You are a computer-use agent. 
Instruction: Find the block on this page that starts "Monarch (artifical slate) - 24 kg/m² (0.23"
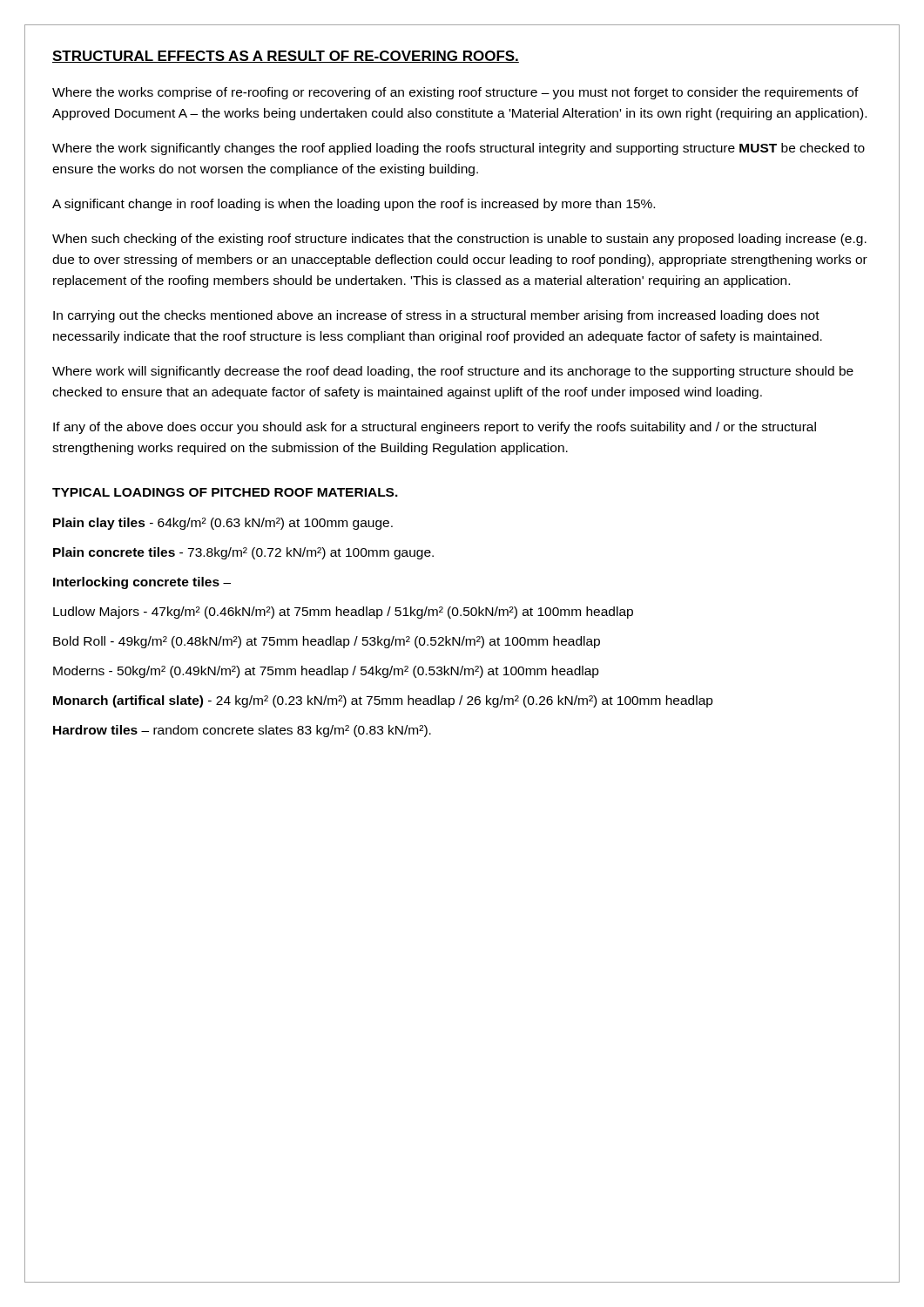tap(383, 700)
